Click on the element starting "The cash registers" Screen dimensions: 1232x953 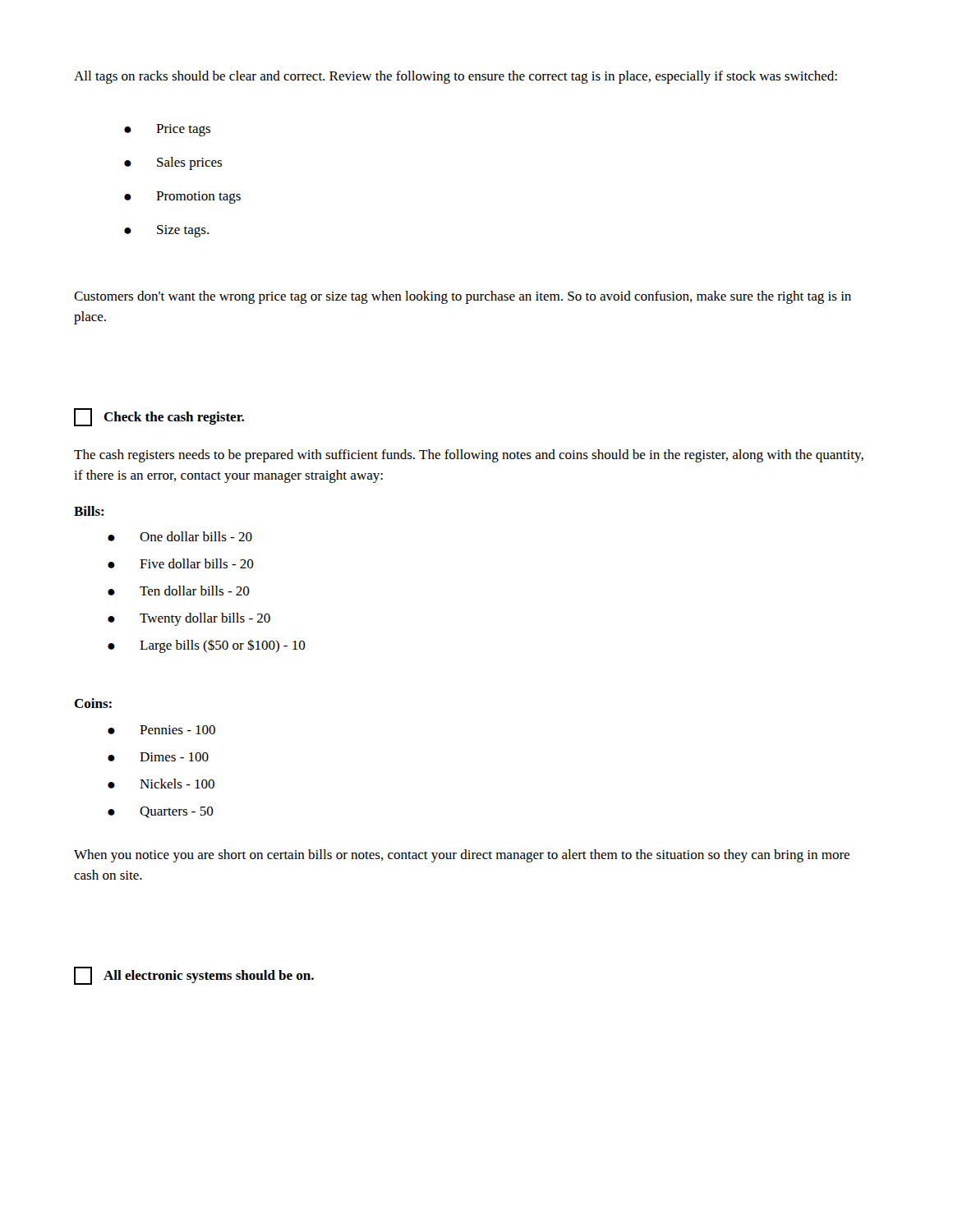[x=469, y=465]
